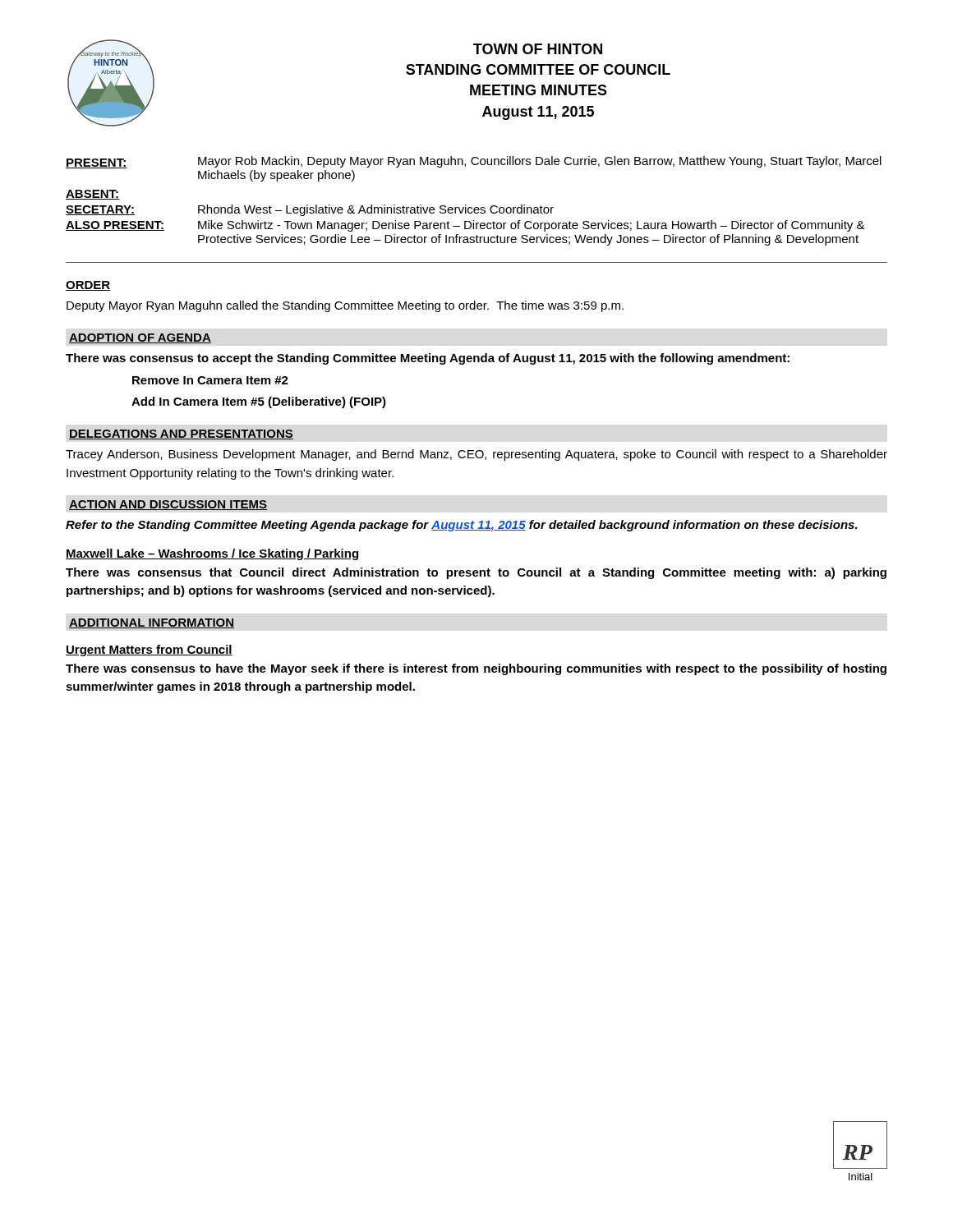This screenshot has height=1232, width=953.
Task: Point to the block starting "ADOPTION OF AGENDA"
Action: 140,337
